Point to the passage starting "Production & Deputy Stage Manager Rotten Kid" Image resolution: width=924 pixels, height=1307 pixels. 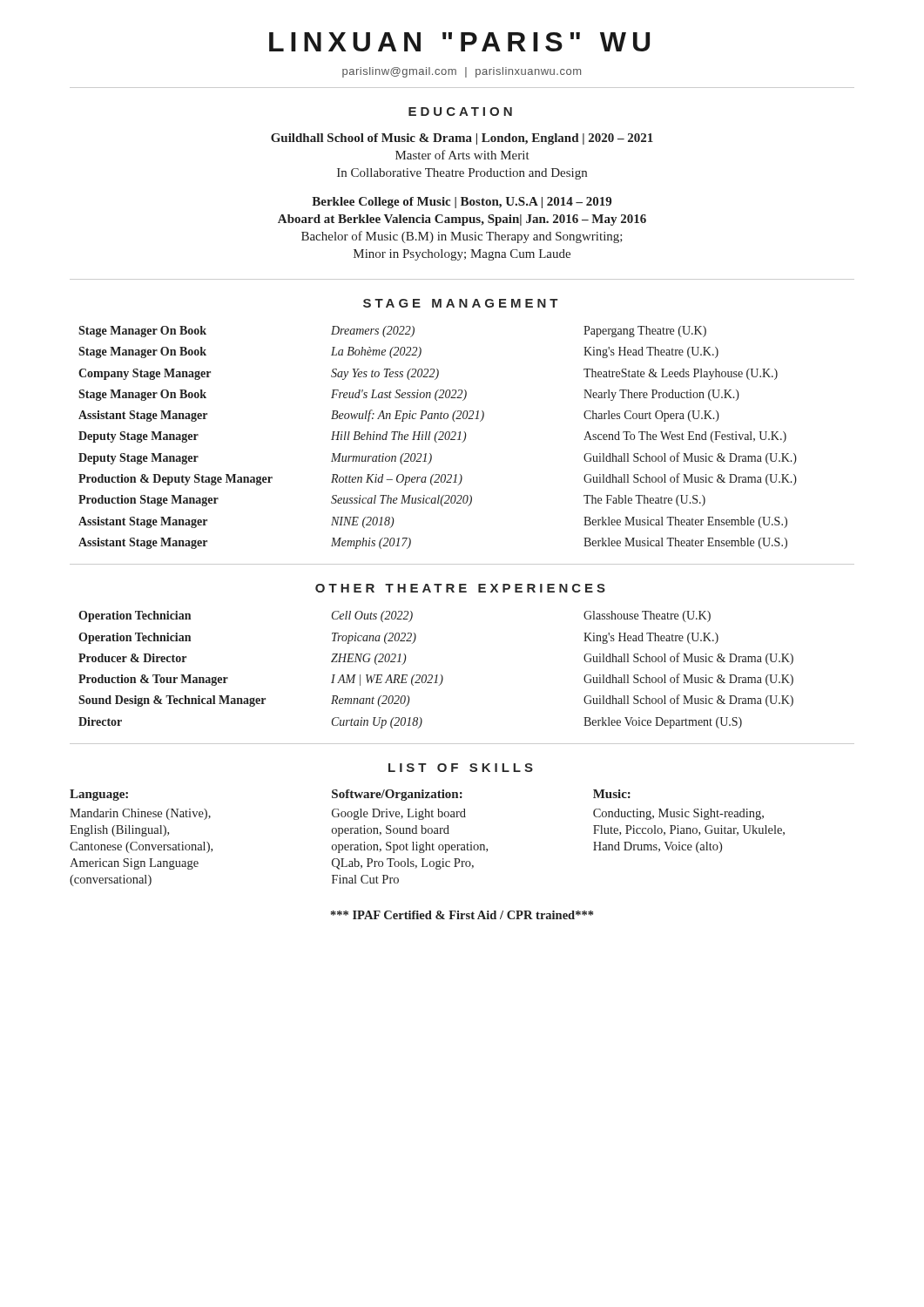point(462,479)
